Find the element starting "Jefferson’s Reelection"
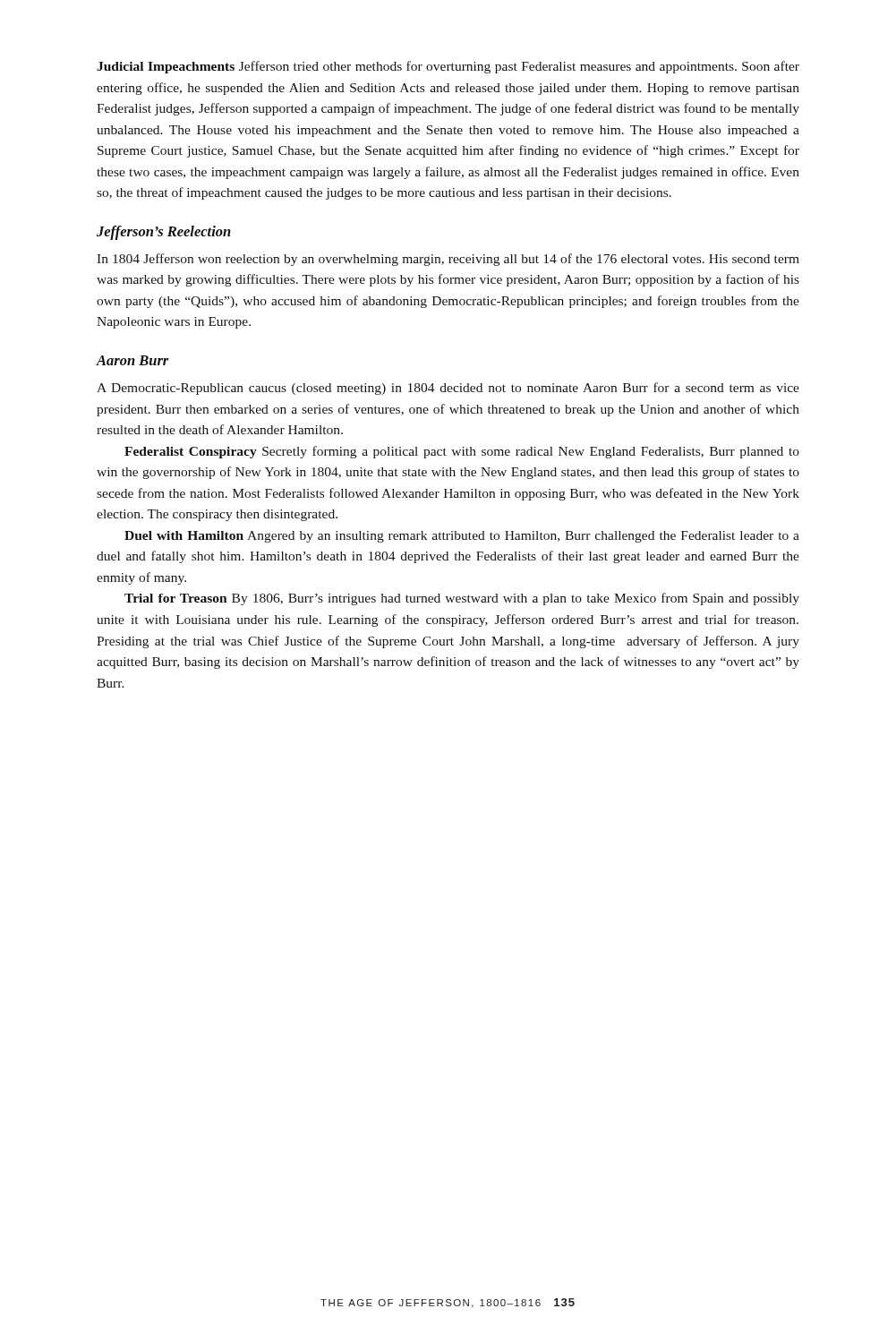The width and height of the screenshot is (896, 1343). [164, 233]
